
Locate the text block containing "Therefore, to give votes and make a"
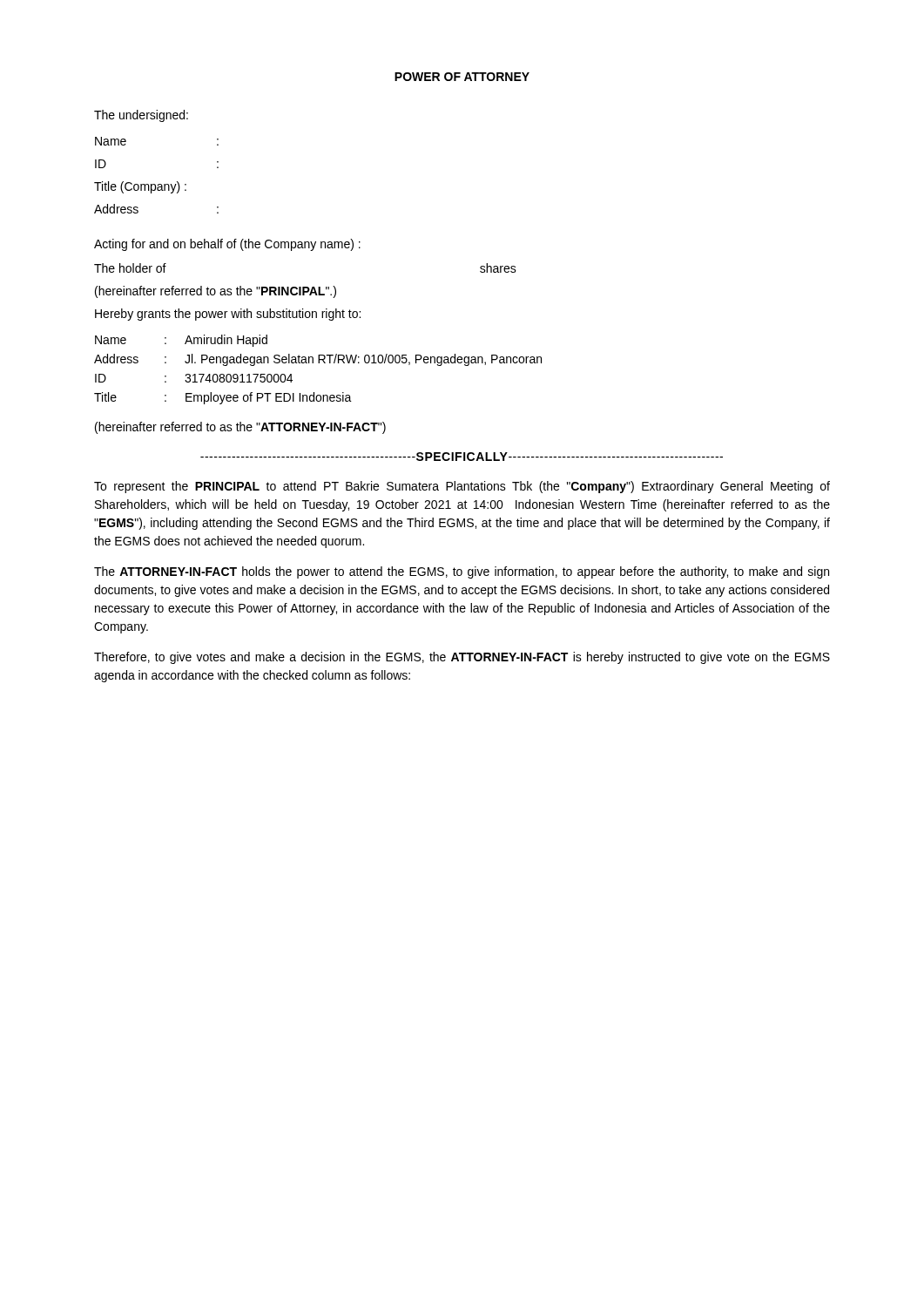coord(462,666)
